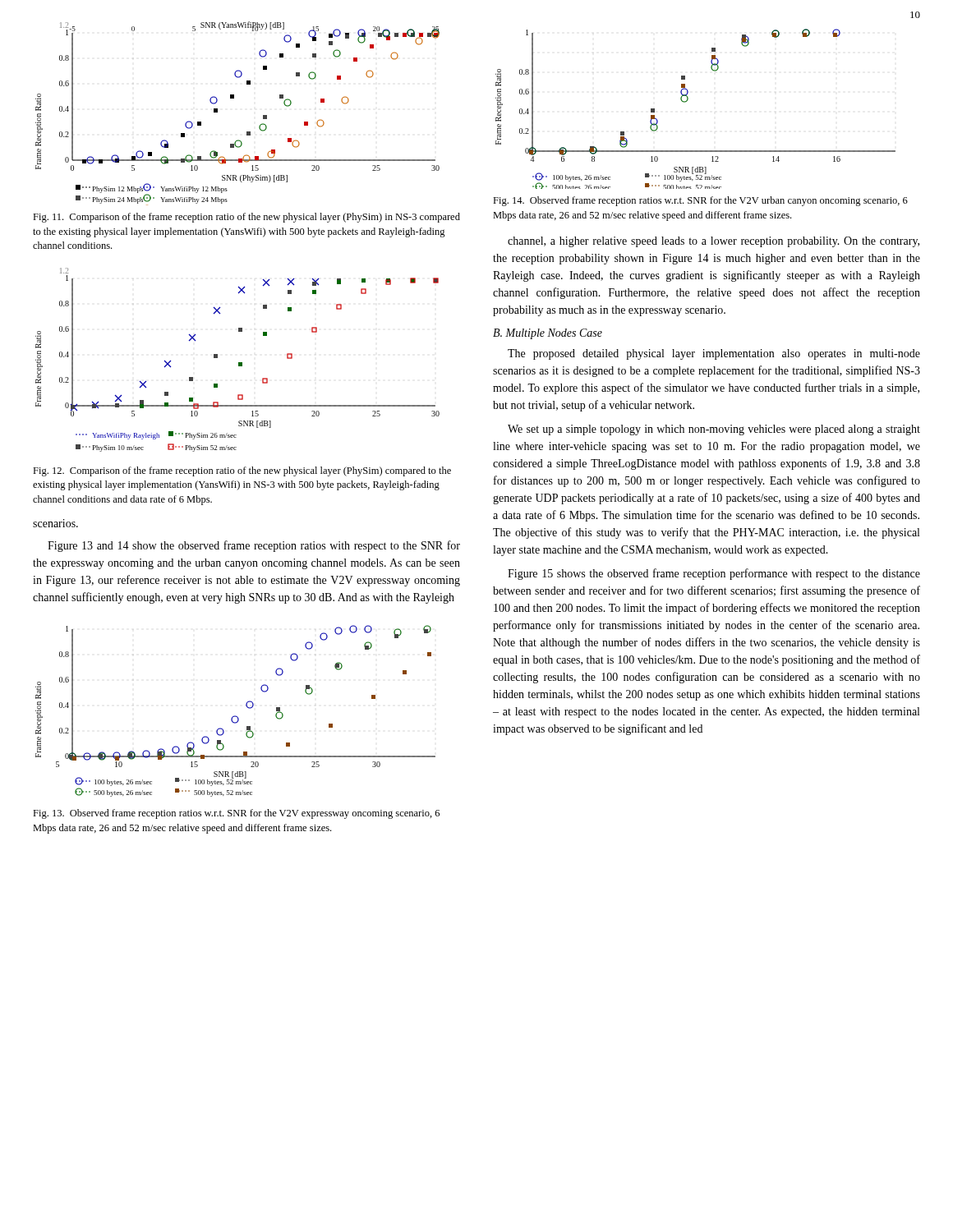Click on the element starting "Fig. 11. Comparison of the"

click(246, 231)
